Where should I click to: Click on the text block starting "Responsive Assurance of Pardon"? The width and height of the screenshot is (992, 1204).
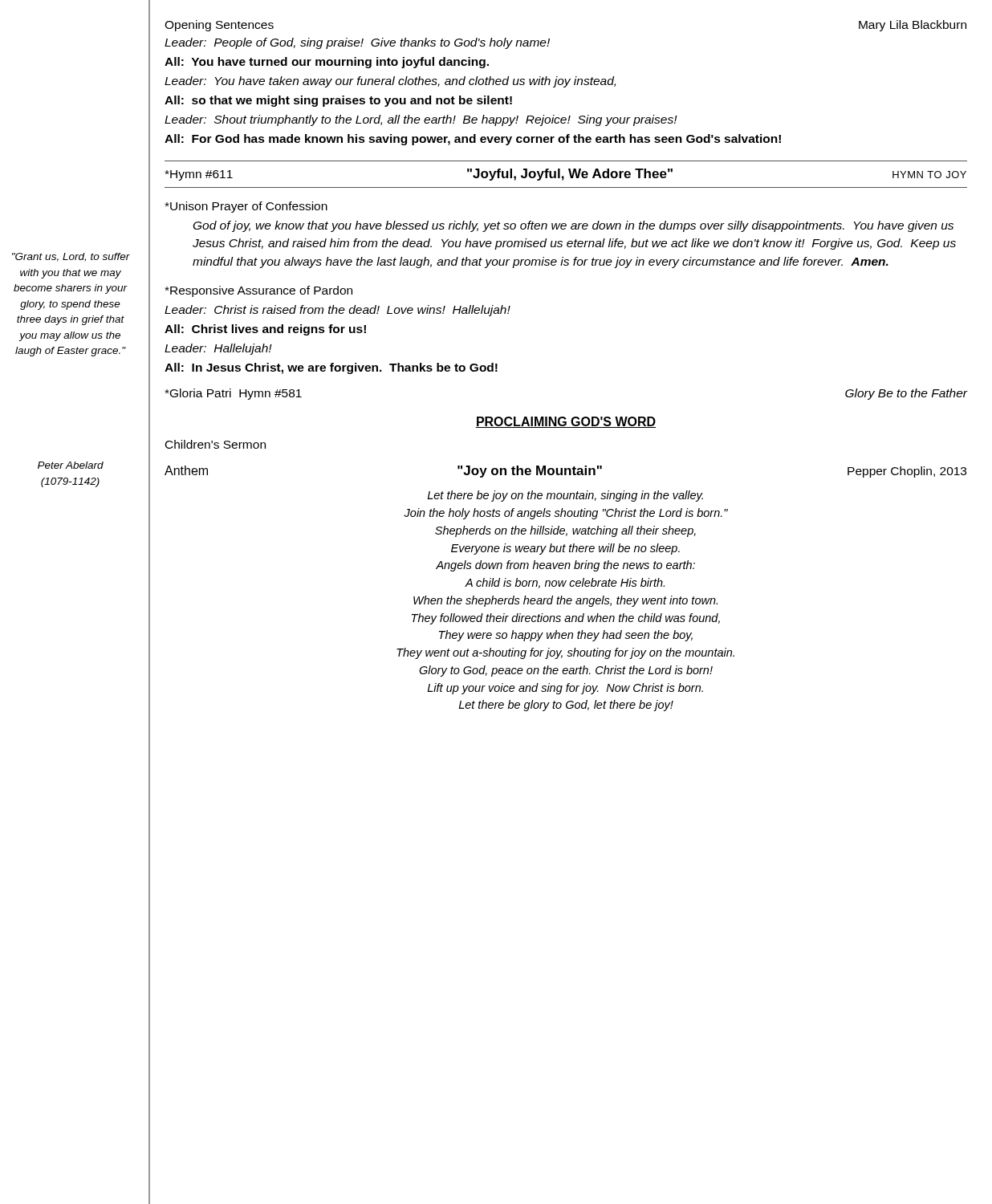(x=258, y=291)
